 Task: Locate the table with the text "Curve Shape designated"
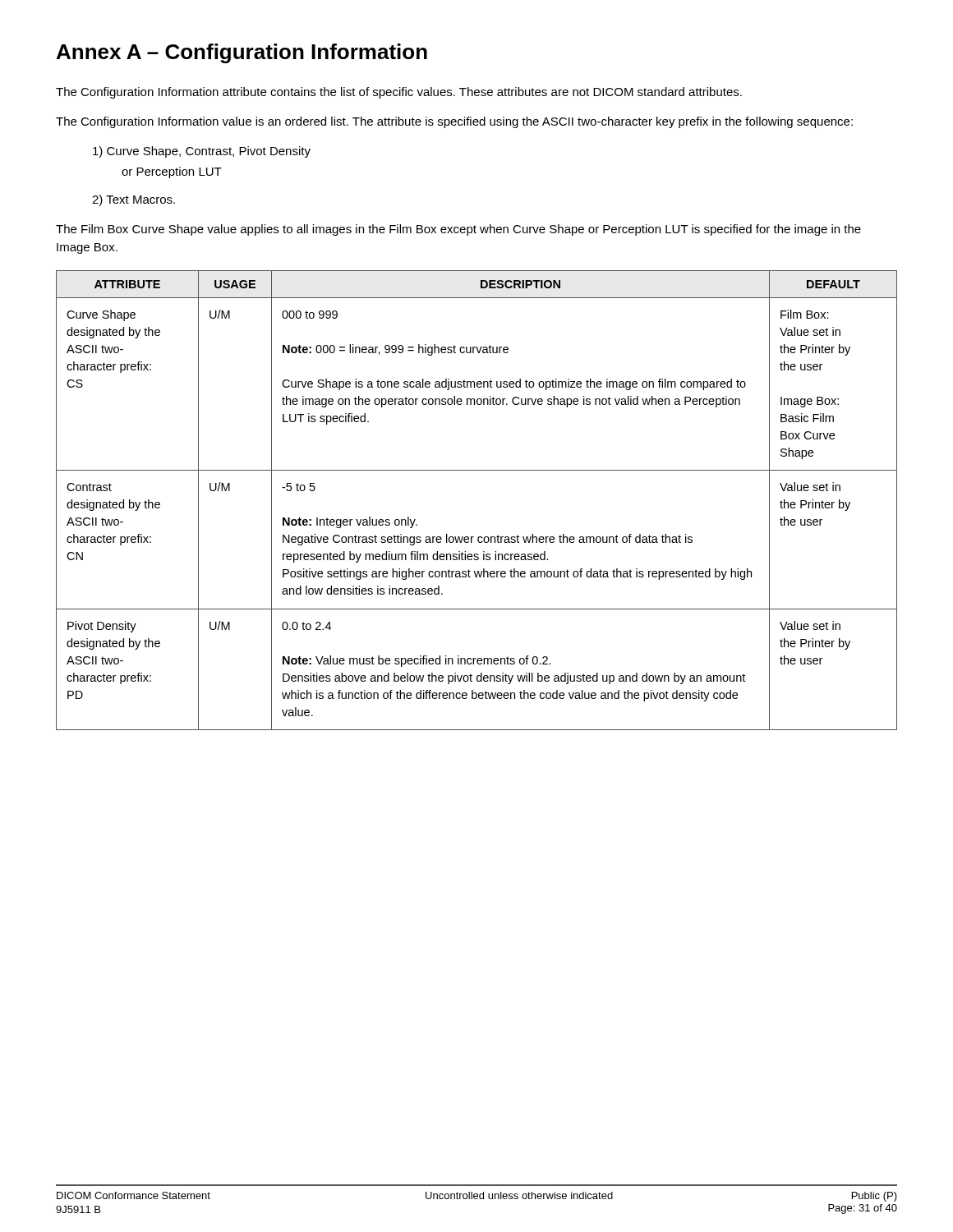[476, 500]
